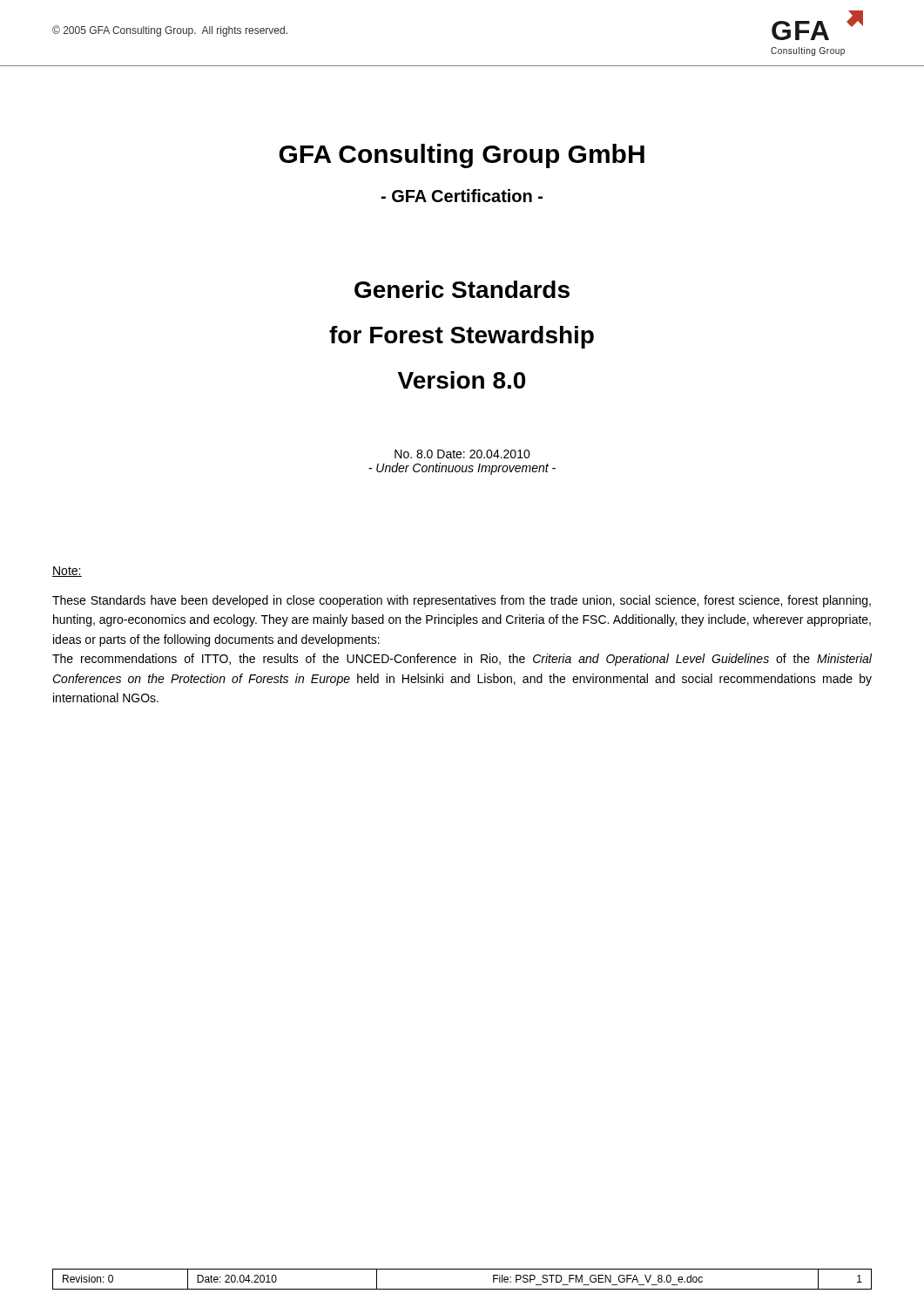Select the text block containing "These Standards have been developed in close cooperation"

[x=462, y=649]
